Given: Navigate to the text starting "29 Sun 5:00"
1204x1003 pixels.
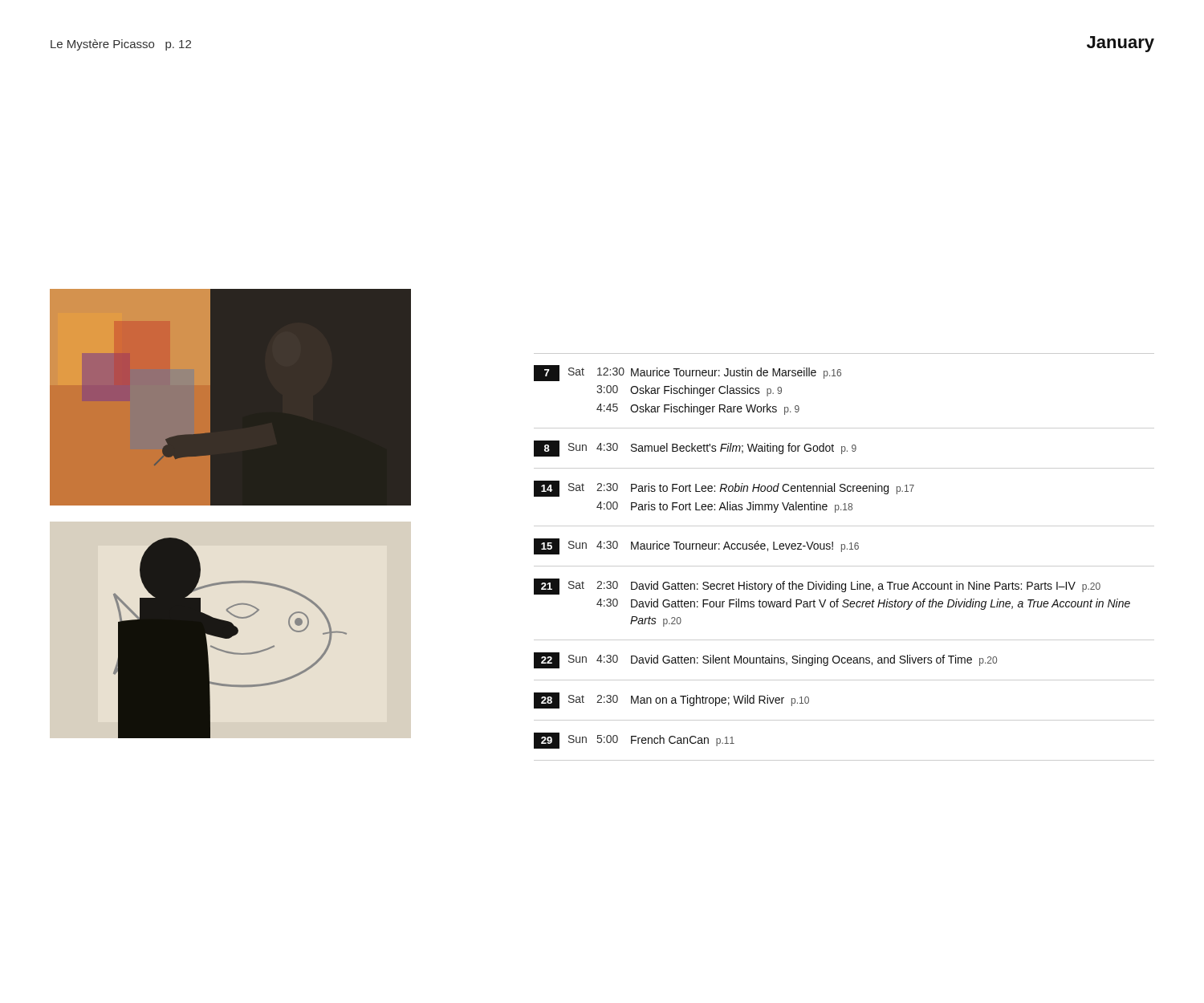Looking at the screenshot, I should pos(634,741).
